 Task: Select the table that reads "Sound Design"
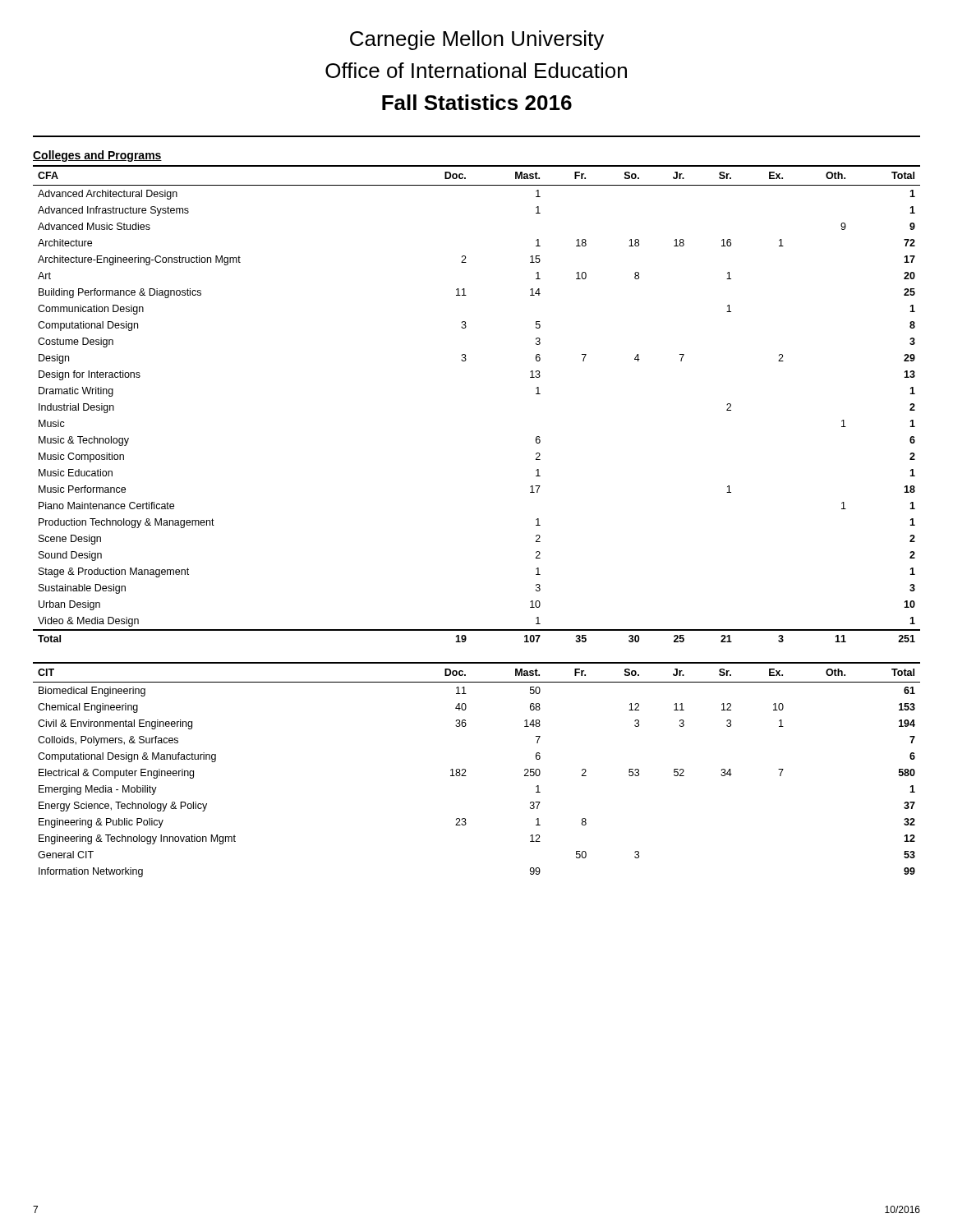(476, 406)
